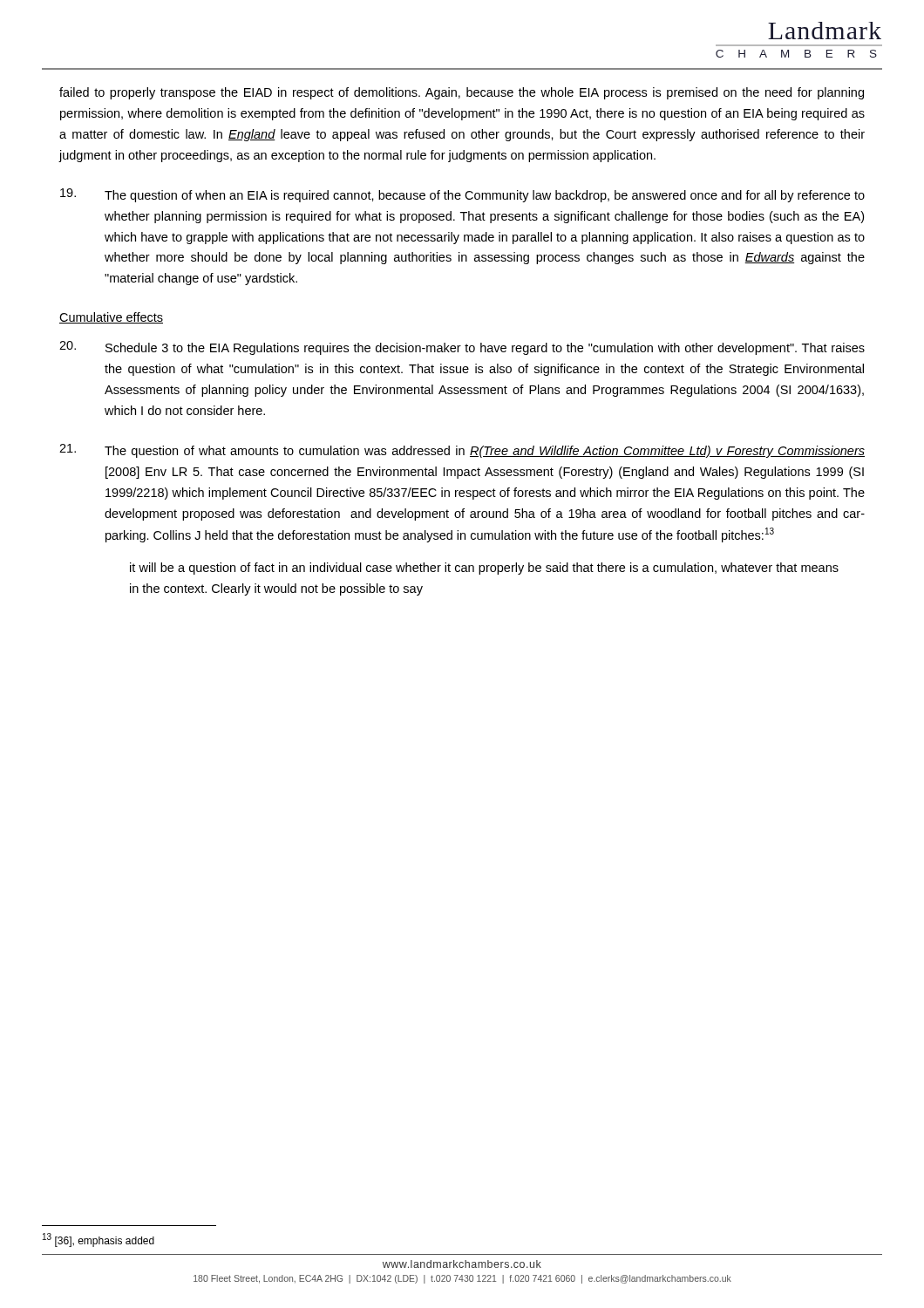Point to the block beginning "it will be a question of fact"

(484, 578)
